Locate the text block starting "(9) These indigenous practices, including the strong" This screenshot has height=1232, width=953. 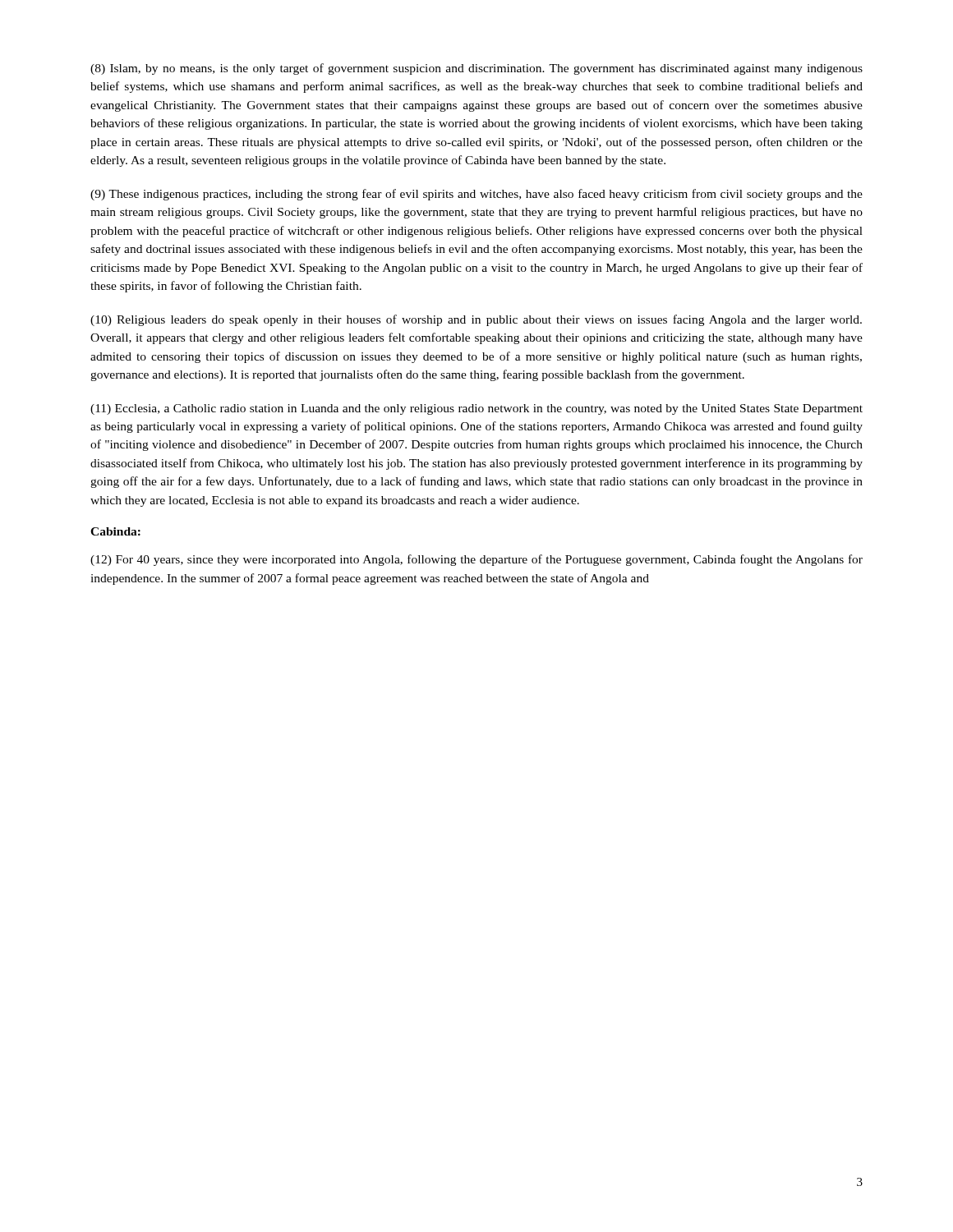click(x=476, y=239)
